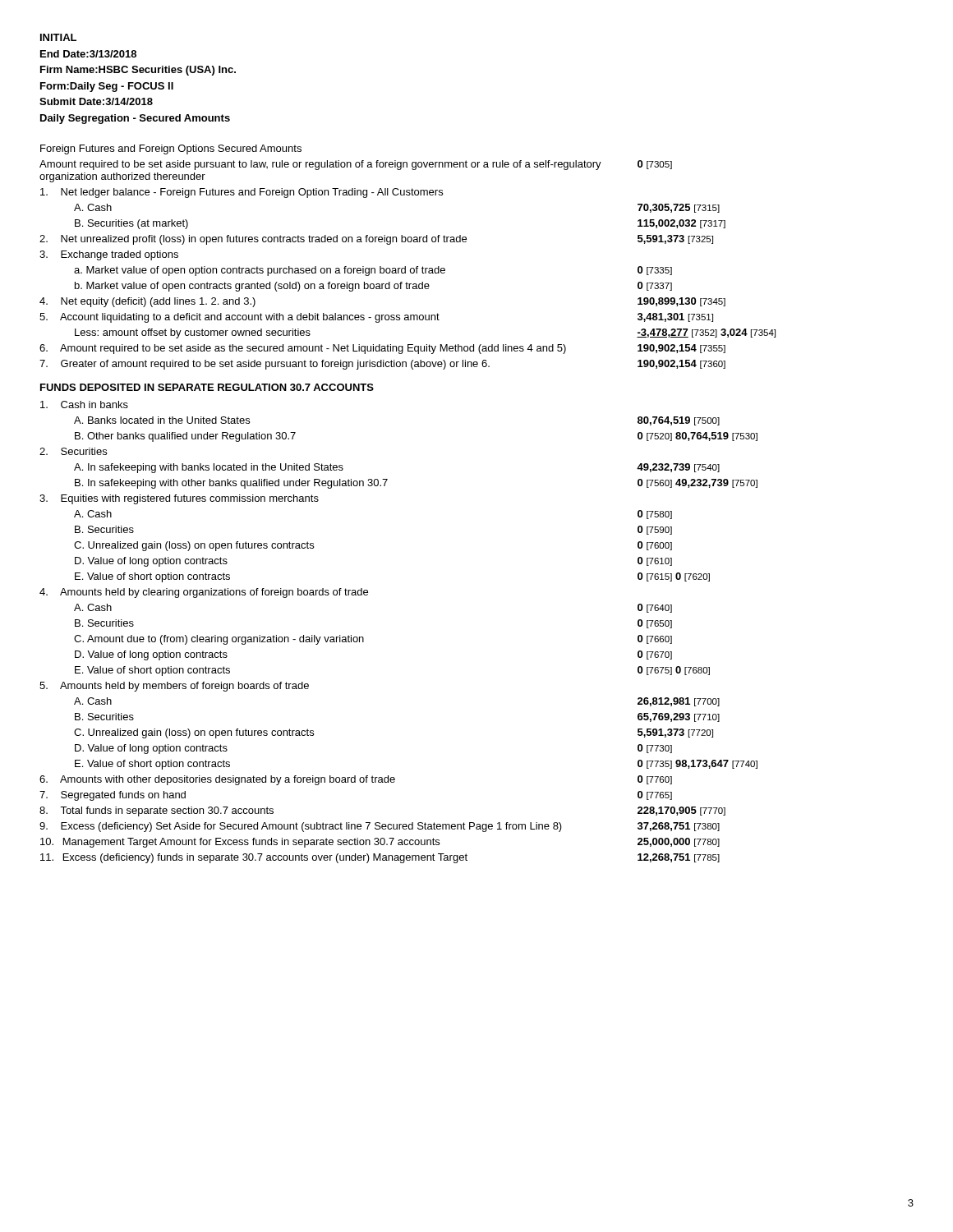
Task: Where does it say "80,764,519 [7500]"?
Action: (x=678, y=420)
